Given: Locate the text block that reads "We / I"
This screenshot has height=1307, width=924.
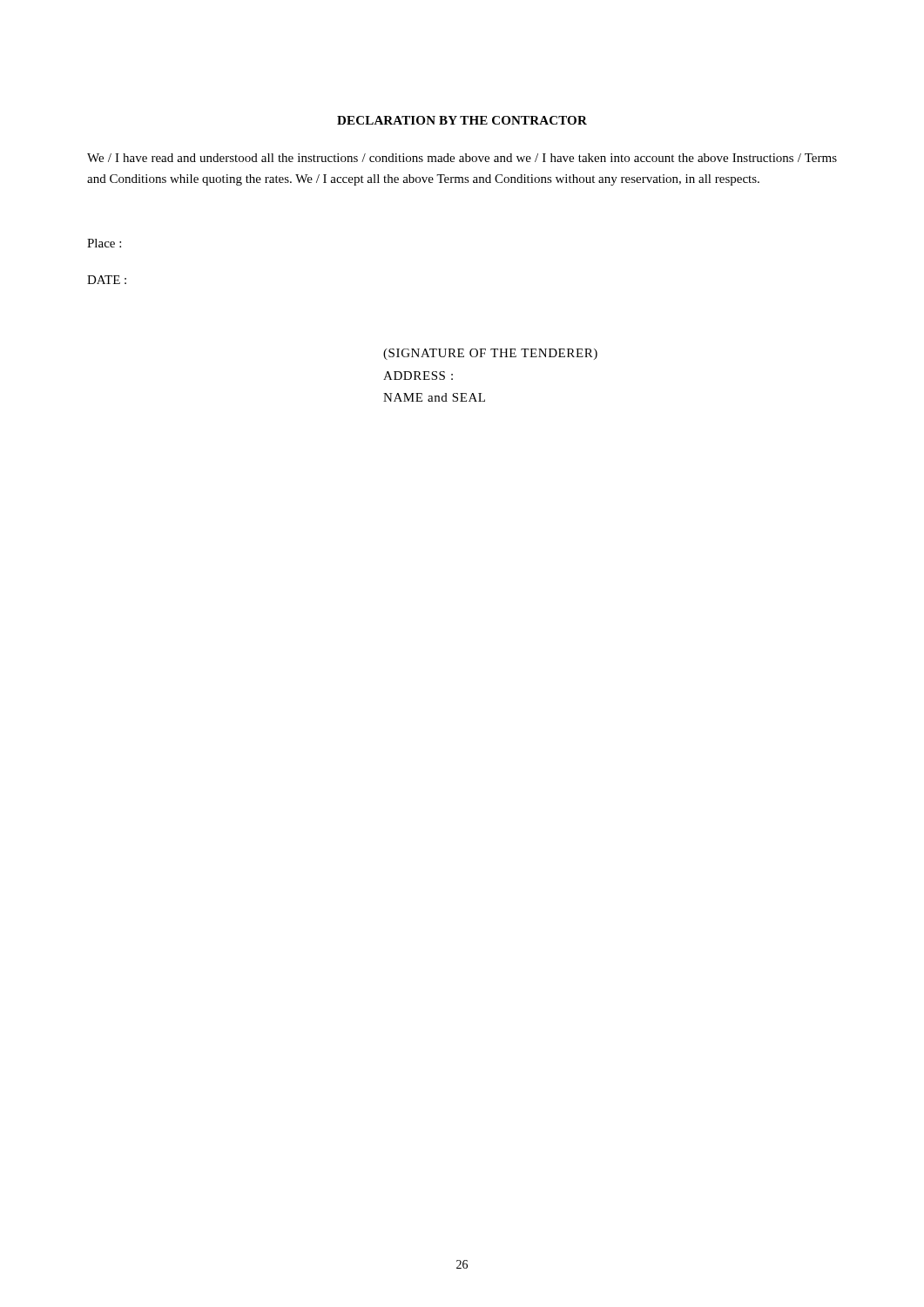Looking at the screenshot, I should pyautogui.click(x=462, y=168).
